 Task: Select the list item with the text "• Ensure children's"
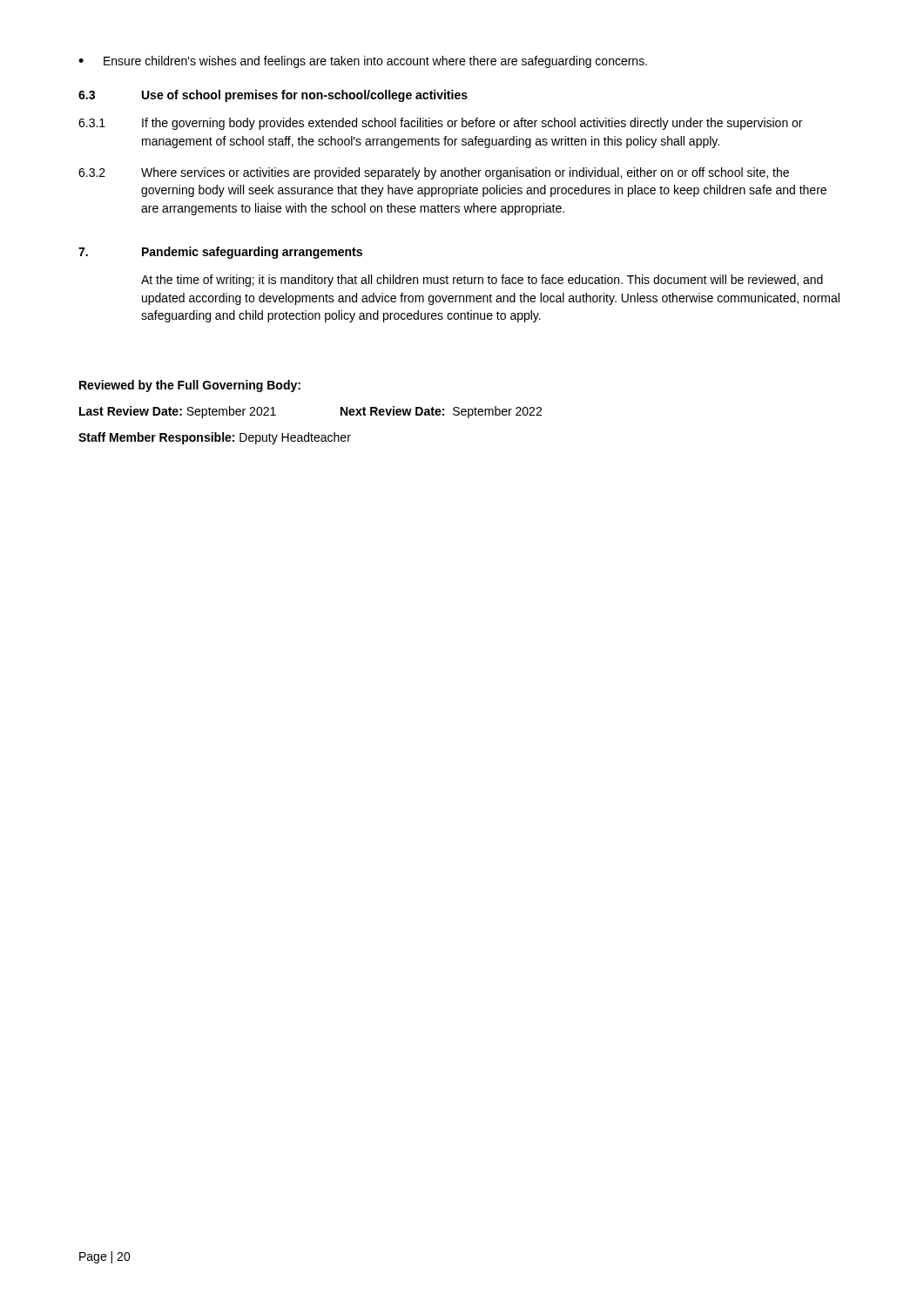[363, 62]
